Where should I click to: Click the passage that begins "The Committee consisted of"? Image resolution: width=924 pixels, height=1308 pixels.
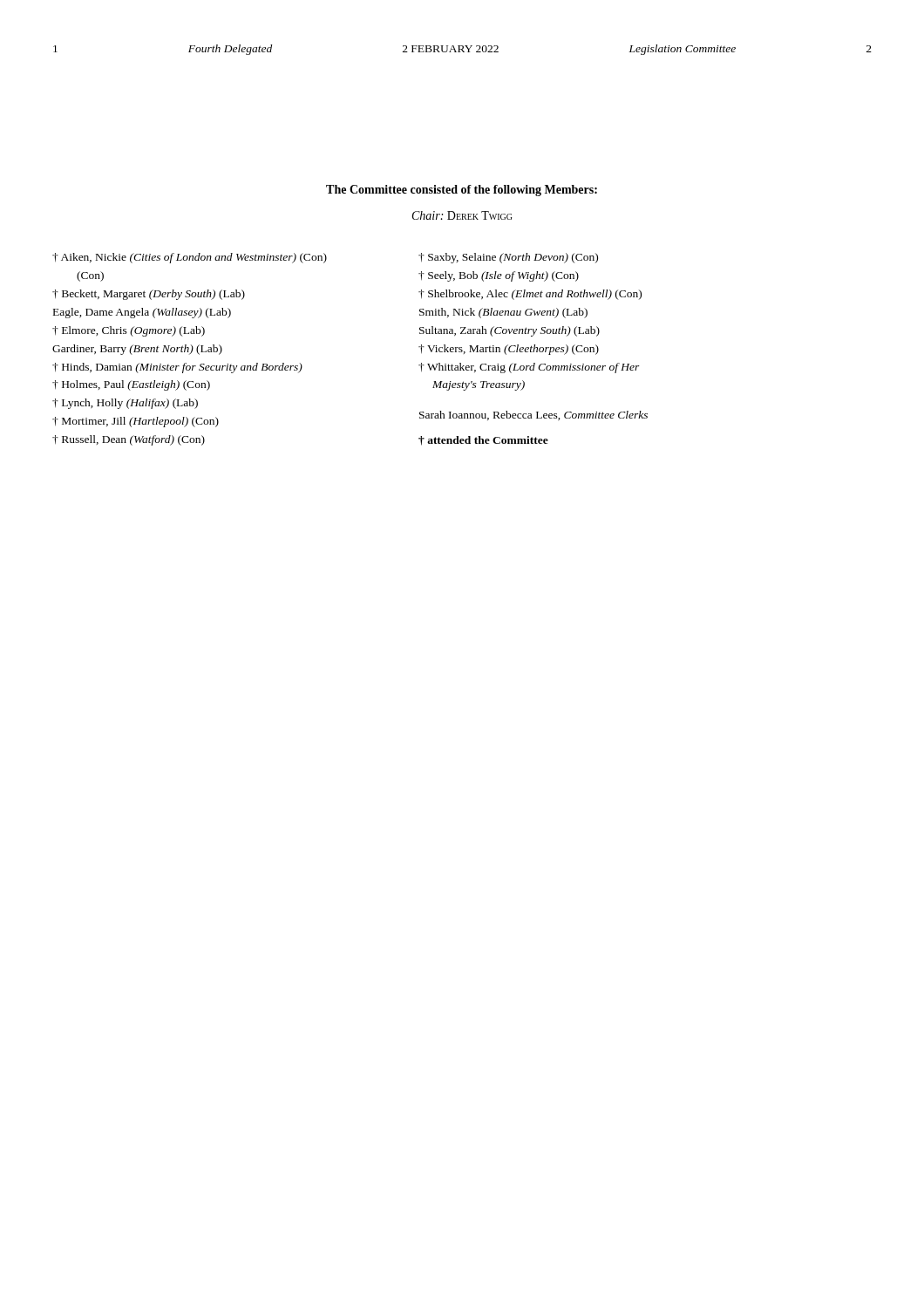462,190
